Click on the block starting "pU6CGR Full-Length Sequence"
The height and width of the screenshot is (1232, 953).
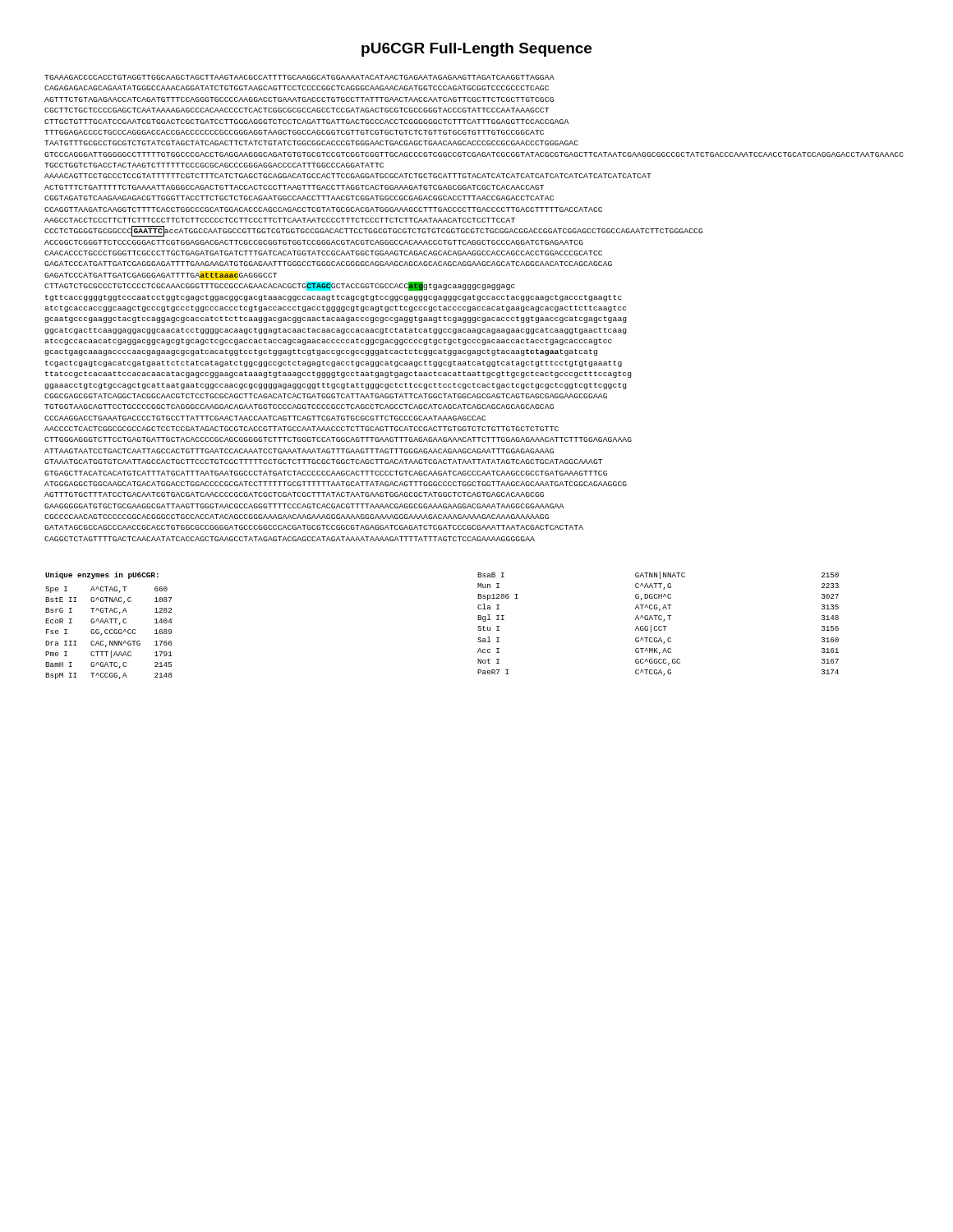(476, 48)
